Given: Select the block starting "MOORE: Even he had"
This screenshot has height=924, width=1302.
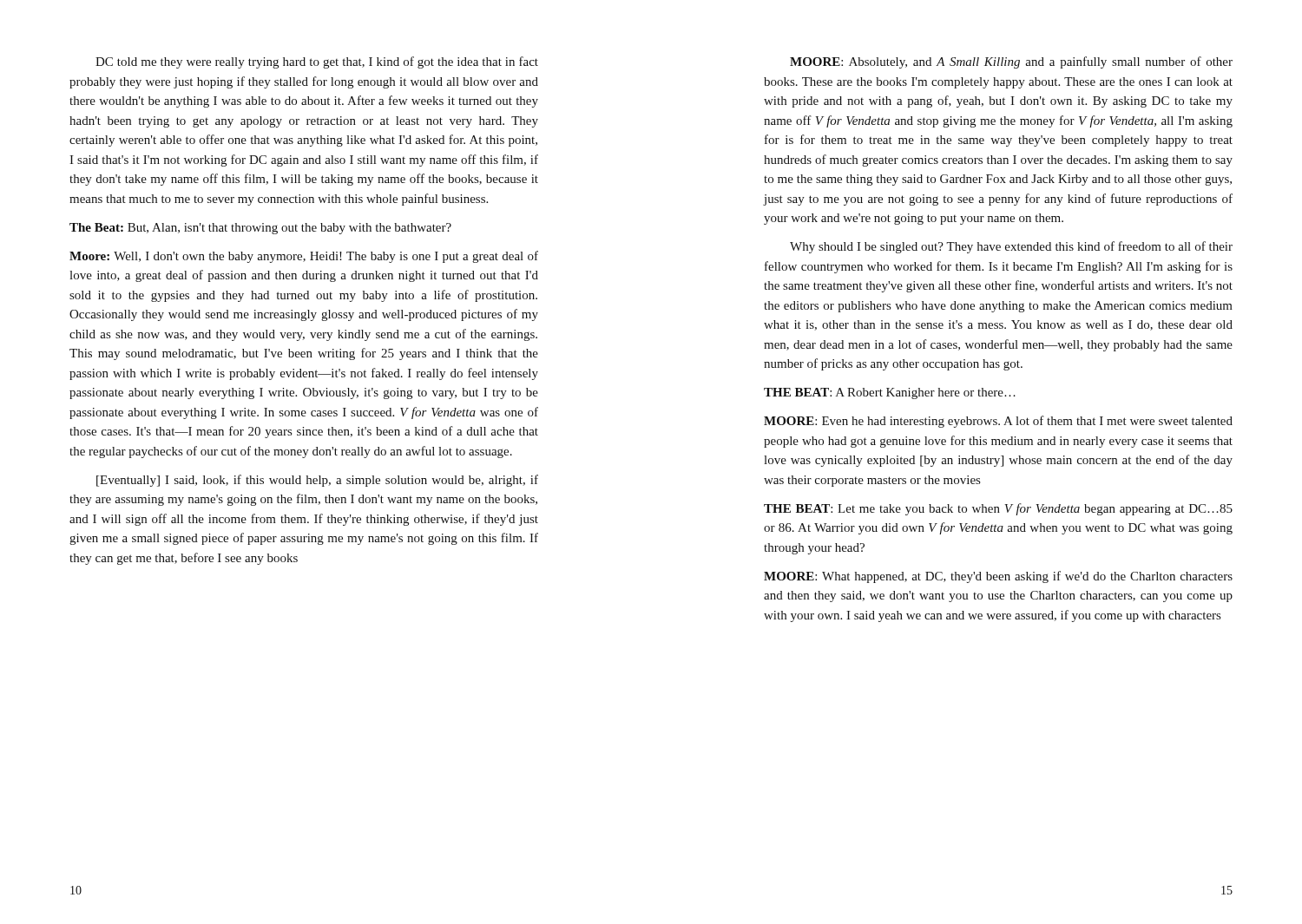Looking at the screenshot, I should click(x=998, y=450).
